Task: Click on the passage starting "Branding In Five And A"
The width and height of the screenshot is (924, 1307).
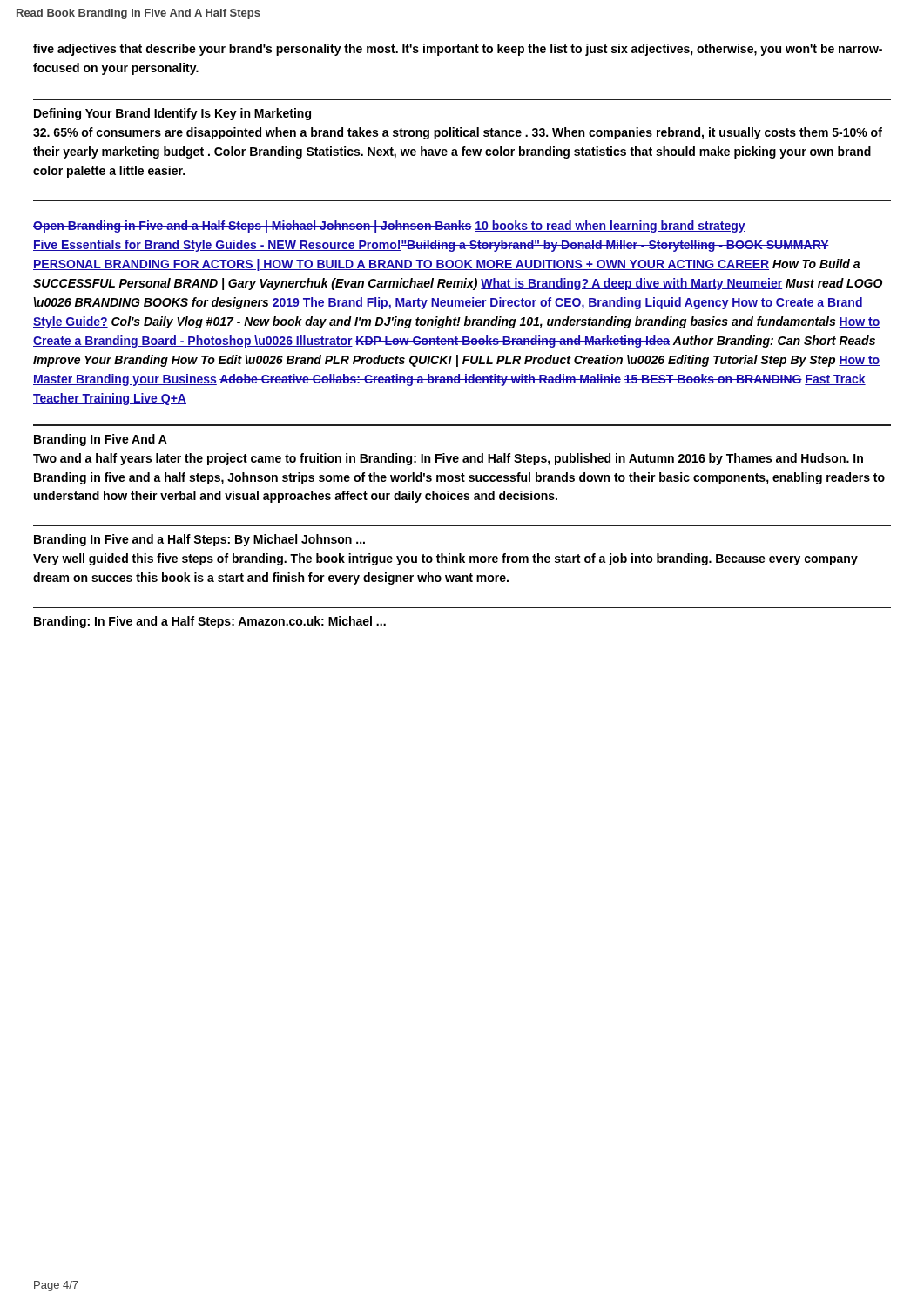Action: (x=100, y=439)
